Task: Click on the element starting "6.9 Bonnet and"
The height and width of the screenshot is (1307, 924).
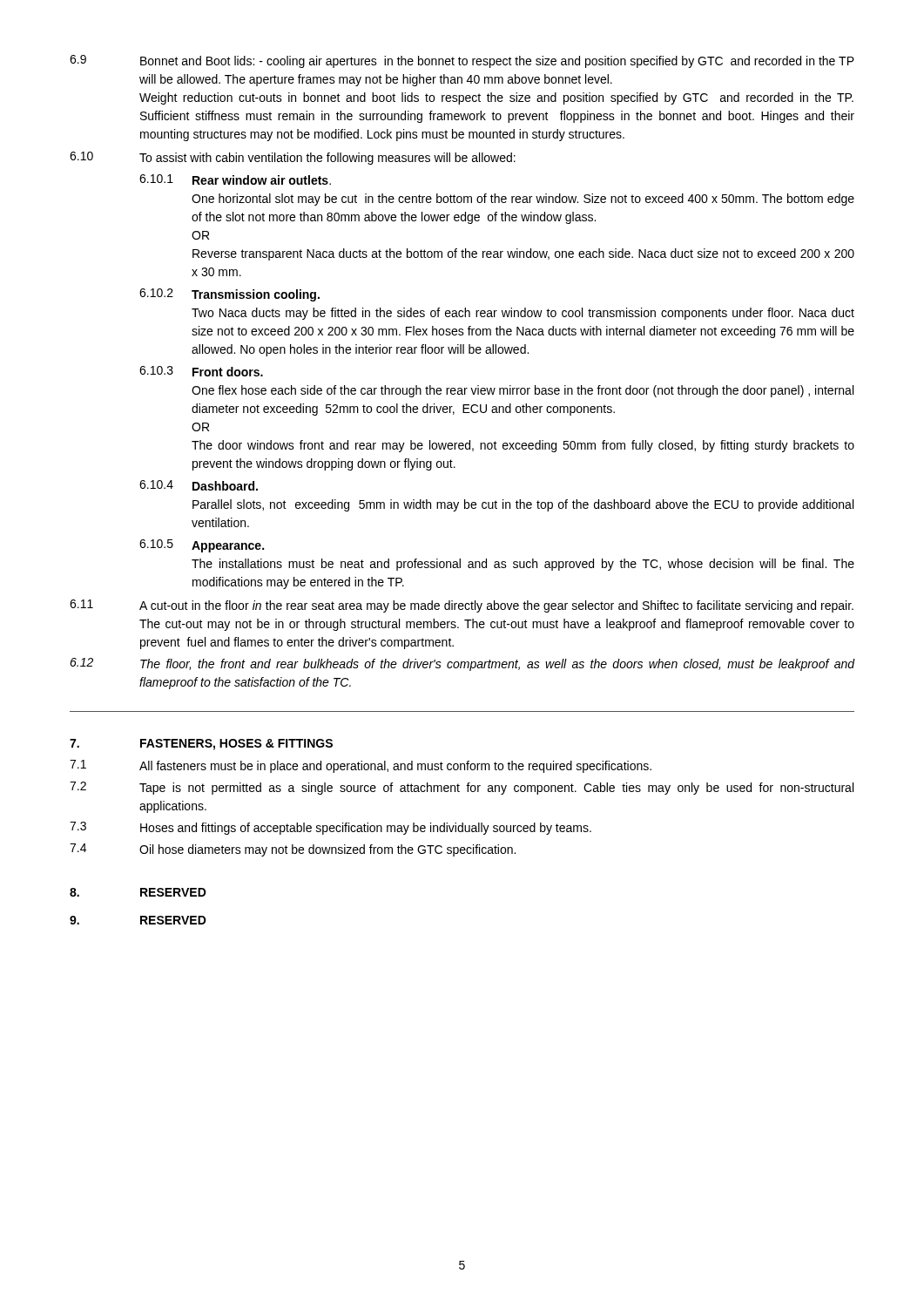Action: click(462, 98)
